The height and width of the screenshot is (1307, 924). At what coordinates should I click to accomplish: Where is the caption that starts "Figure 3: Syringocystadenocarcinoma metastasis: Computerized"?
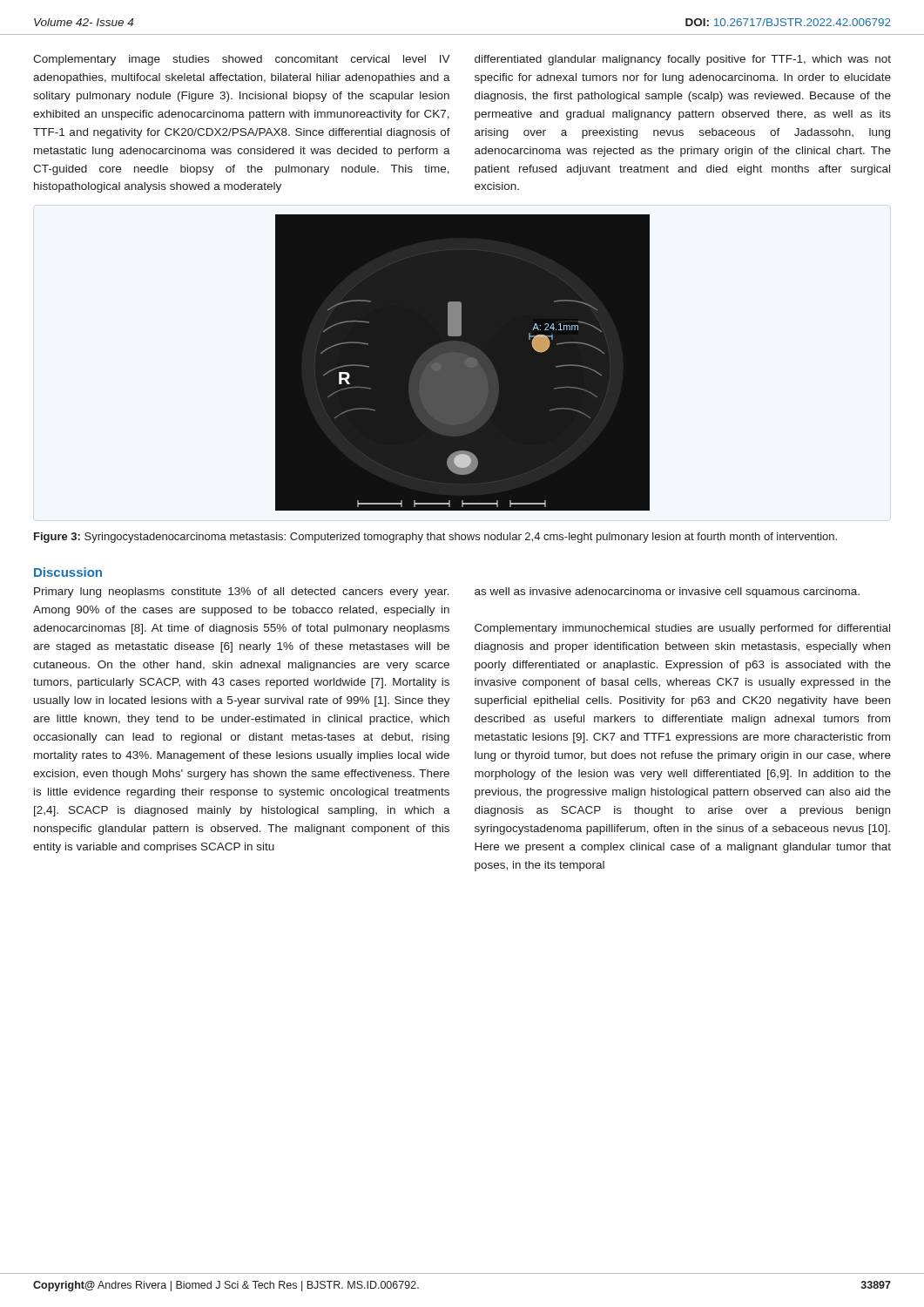(436, 537)
